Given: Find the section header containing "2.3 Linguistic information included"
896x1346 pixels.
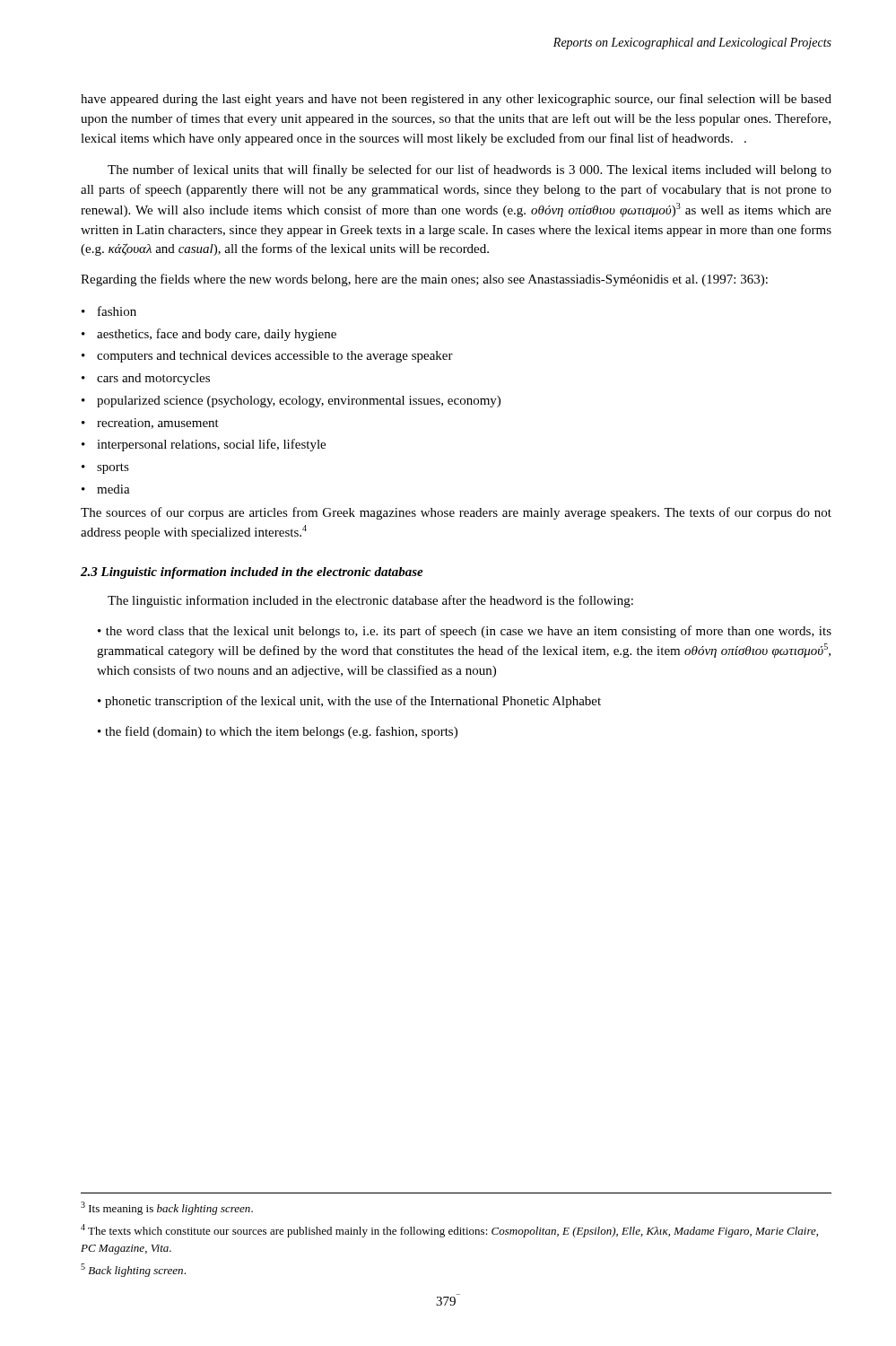Looking at the screenshot, I should point(252,572).
